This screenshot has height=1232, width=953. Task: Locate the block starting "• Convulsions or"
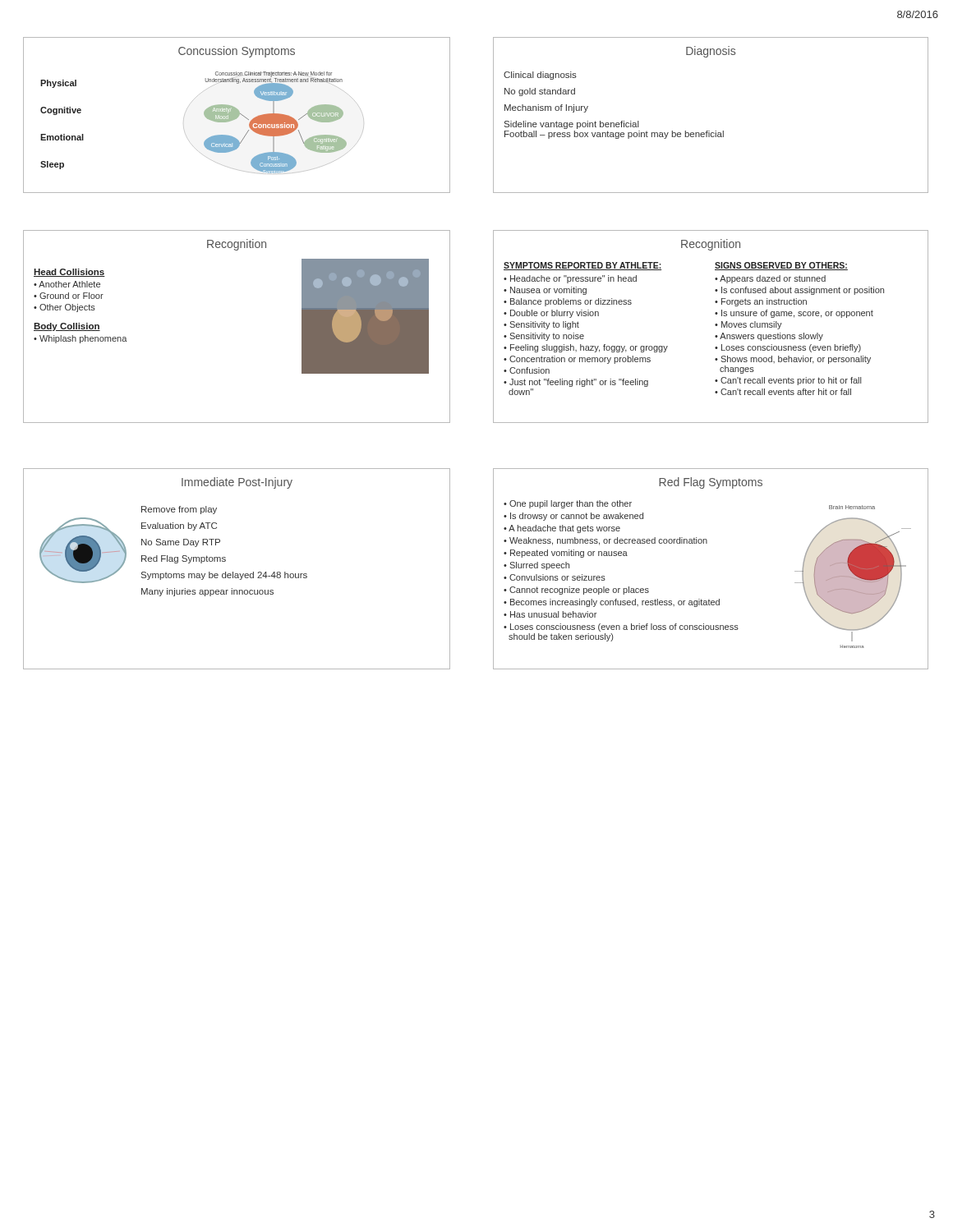click(554, 577)
